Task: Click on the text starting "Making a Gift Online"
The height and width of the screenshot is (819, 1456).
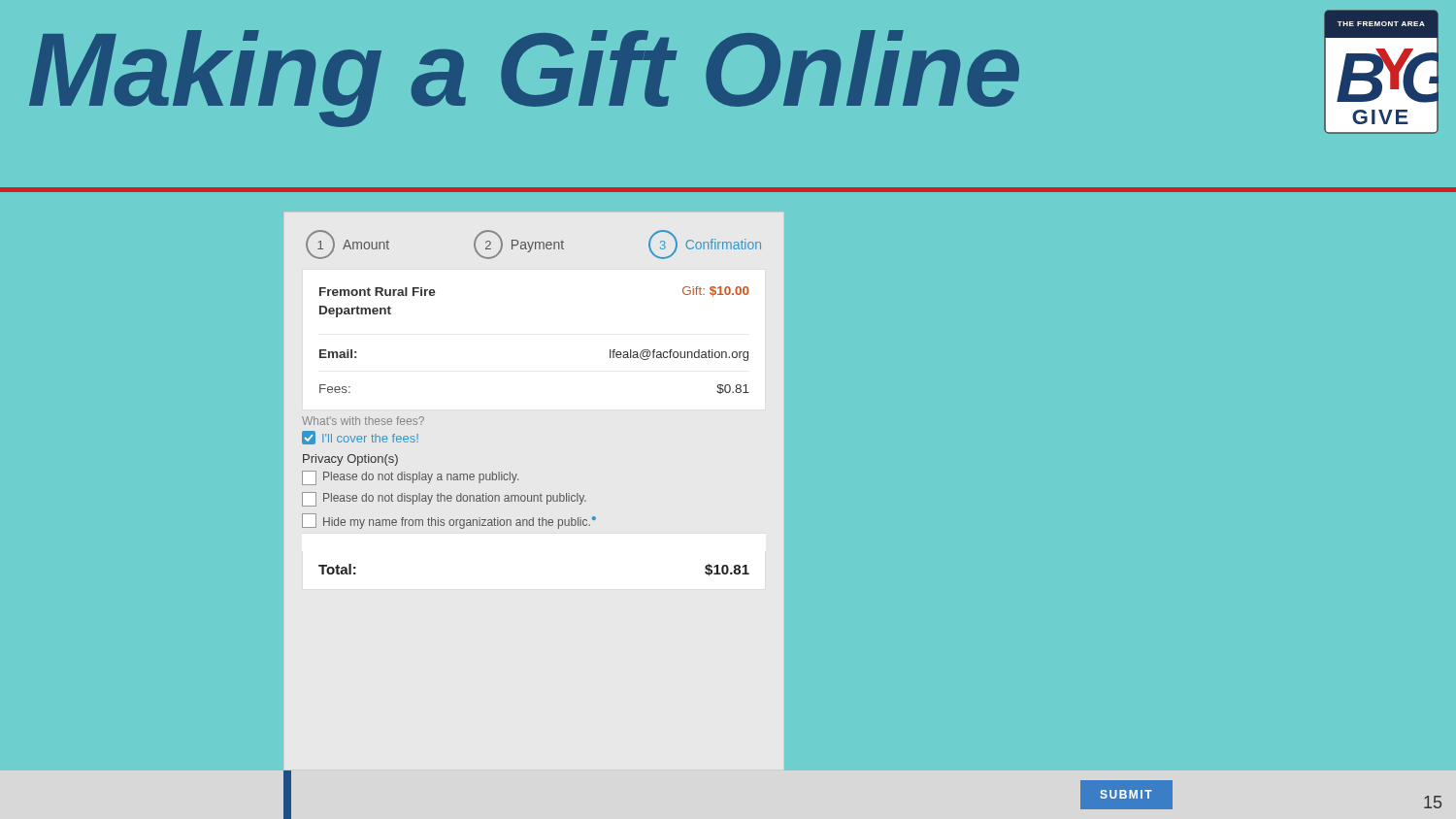Action: [524, 70]
